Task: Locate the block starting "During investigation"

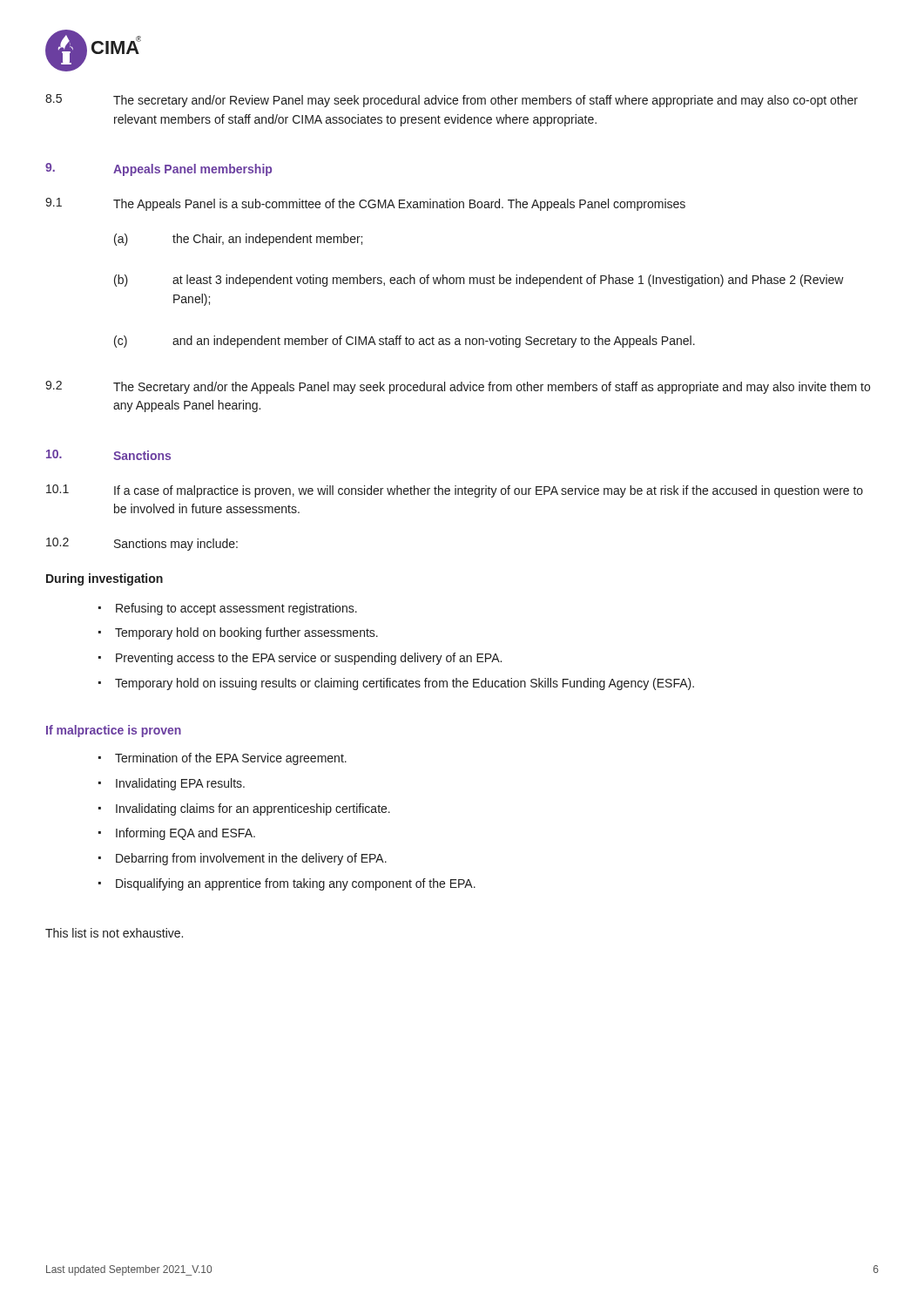Action: (x=105, y=579)
